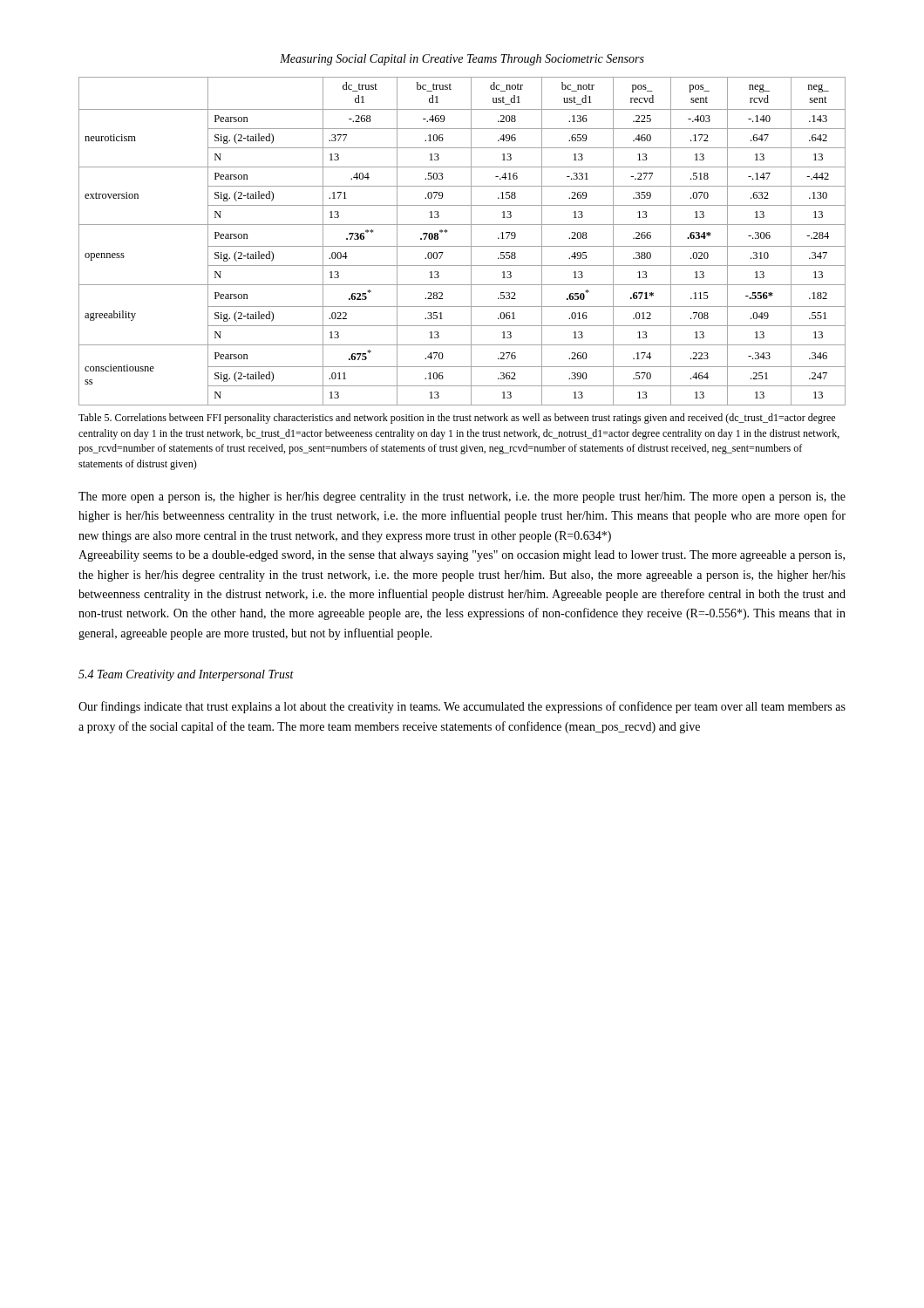Point to the region starting "Measuring Social Capital in Creative Teams Through"
The width and height of the screenshot is (924, 1308).
pyautogui.click(x=462, y=59)
